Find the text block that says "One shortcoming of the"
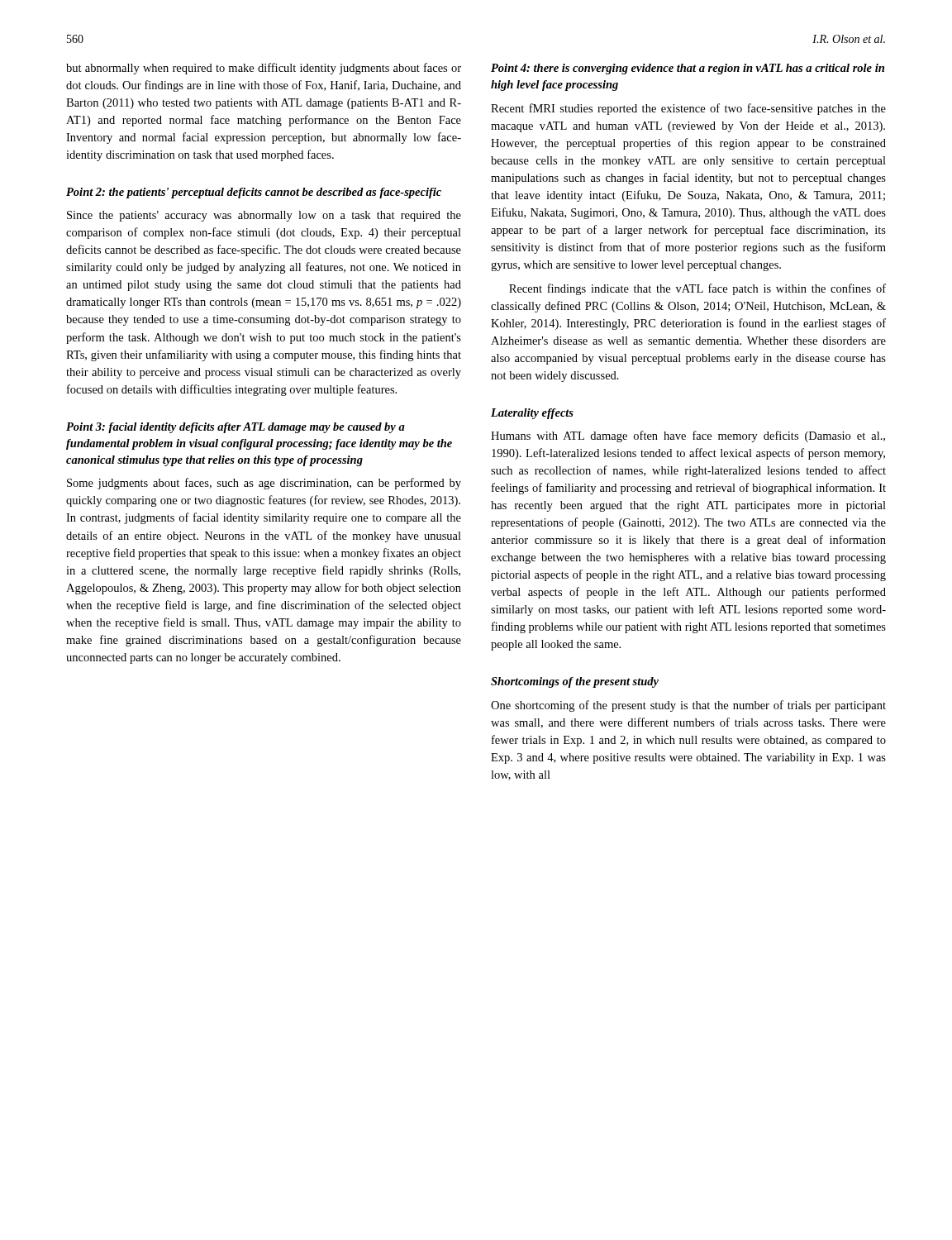Image resolution: width=952 pixels, height=1240 pixels. [x=688, y=740]
